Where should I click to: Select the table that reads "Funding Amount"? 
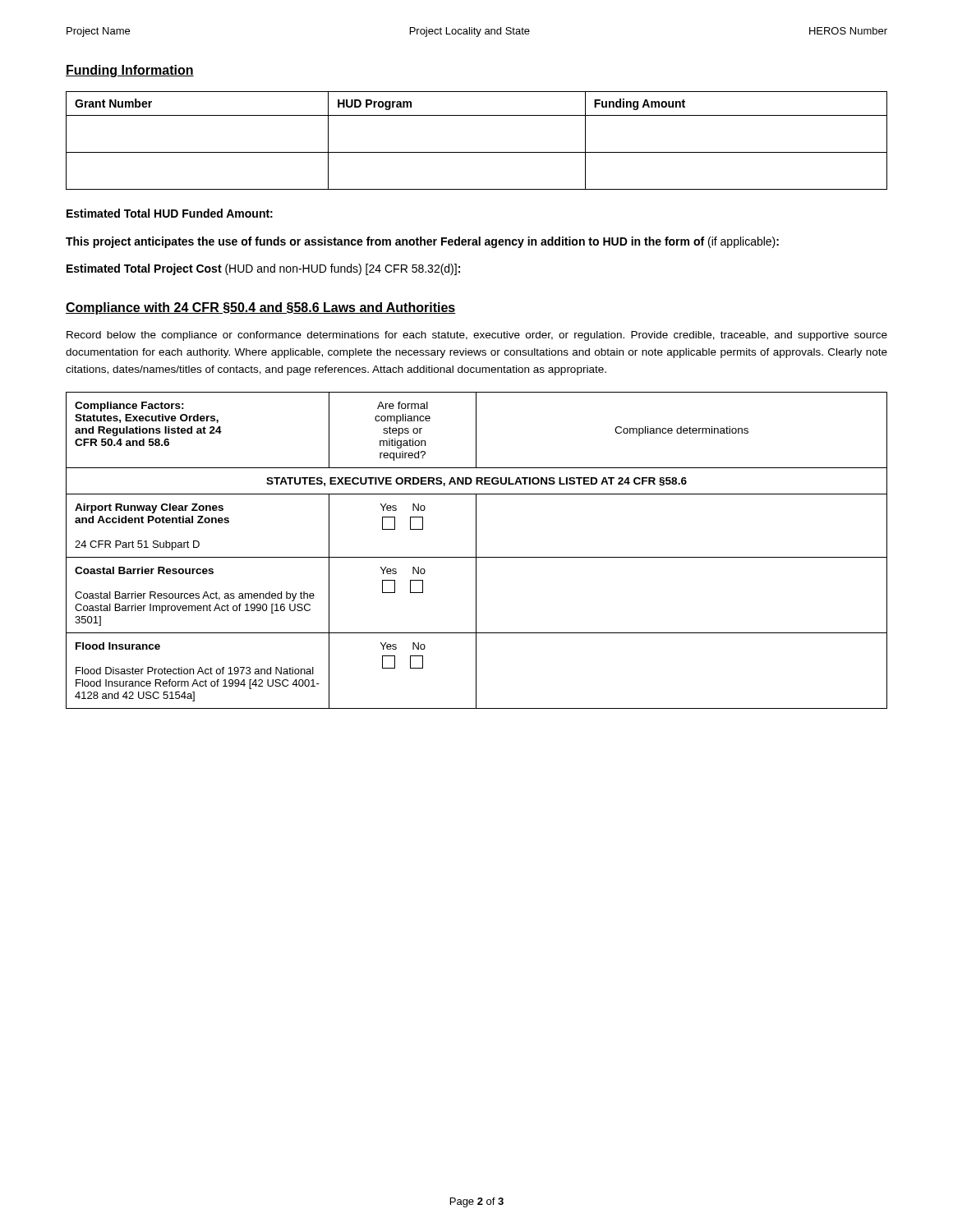[476, 140]
